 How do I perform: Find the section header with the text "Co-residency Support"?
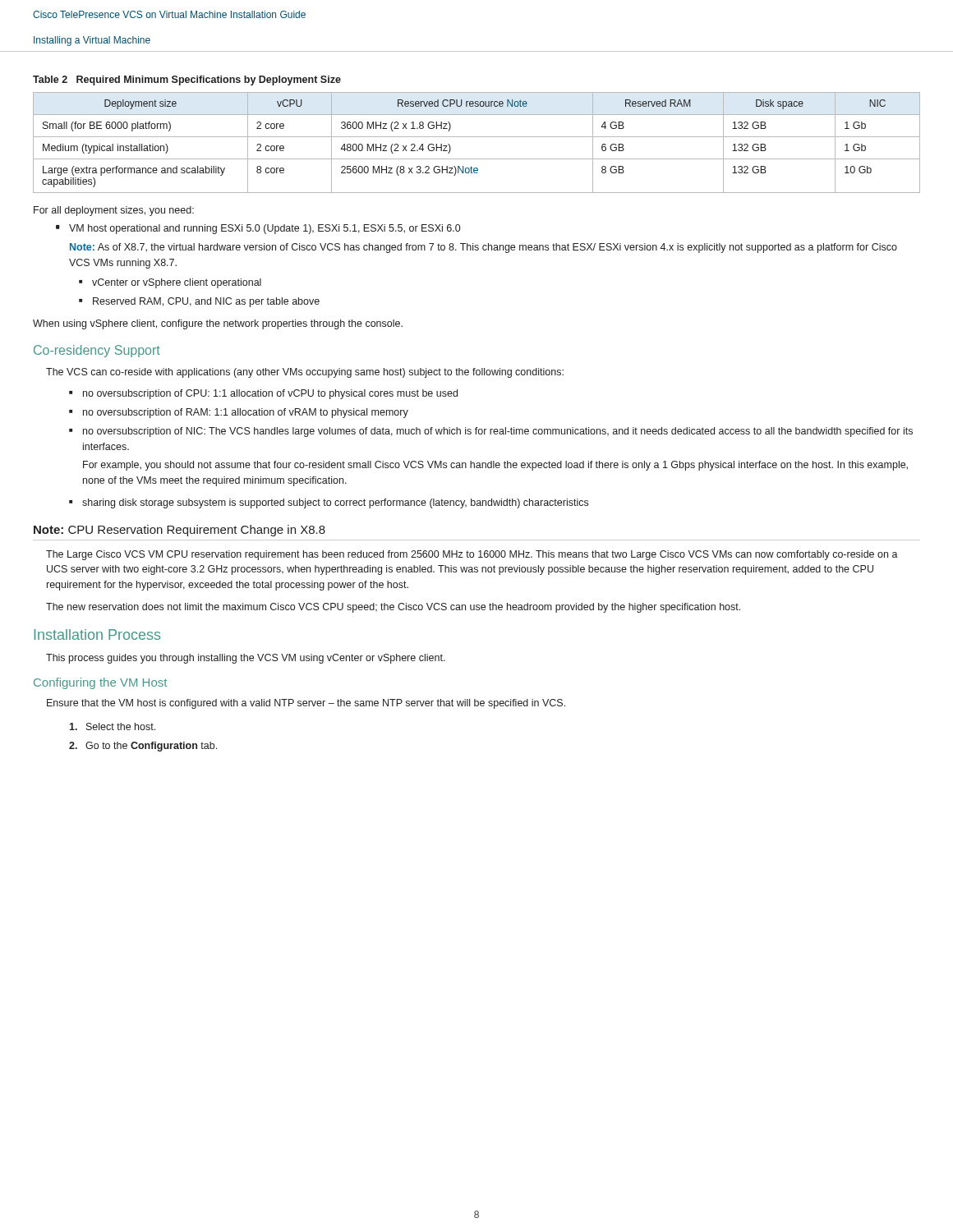pyautogui.click(x=96, y=350)
